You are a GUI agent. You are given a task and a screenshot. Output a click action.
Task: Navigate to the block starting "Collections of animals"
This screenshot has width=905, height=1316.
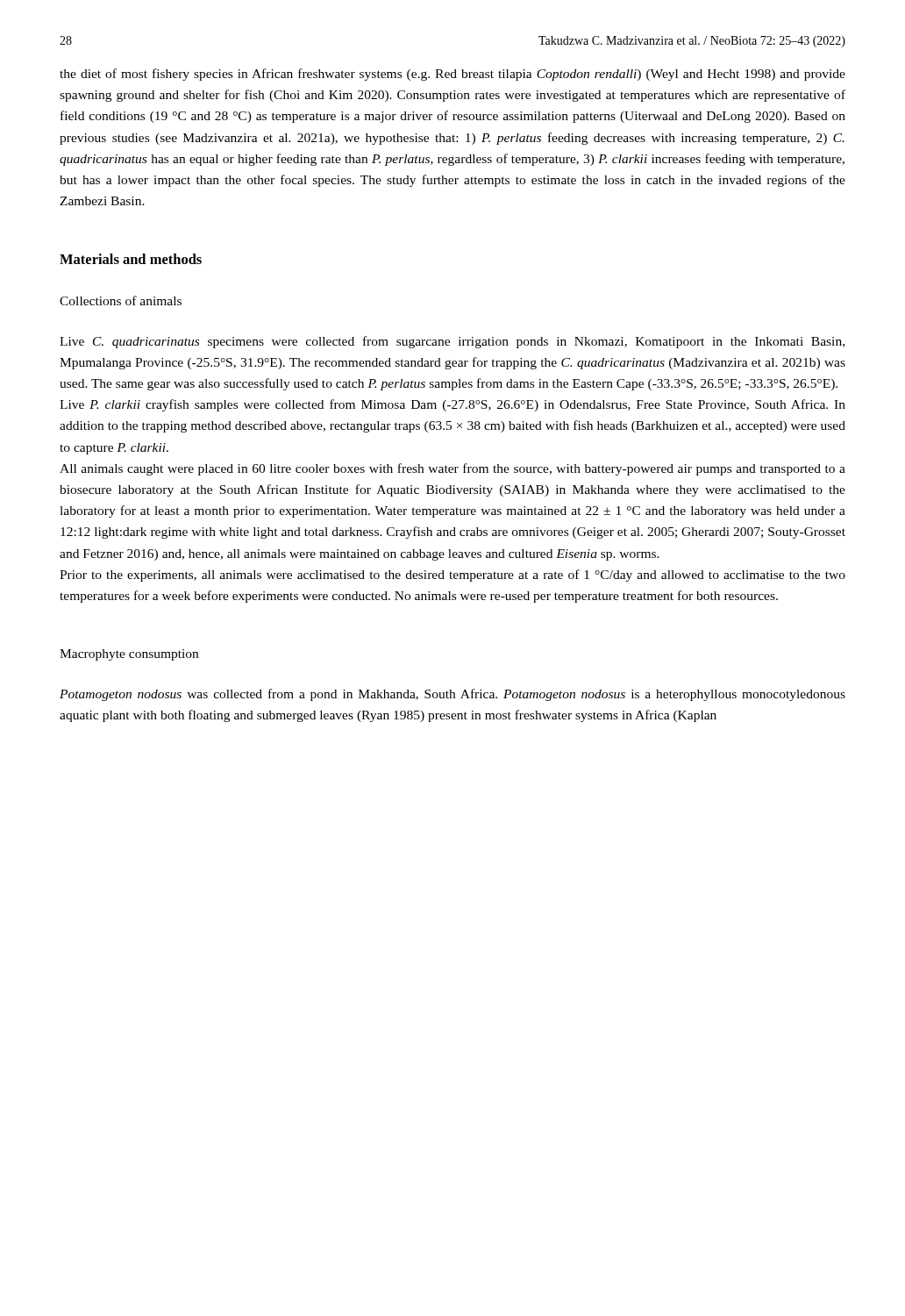[x=121, y=300]
